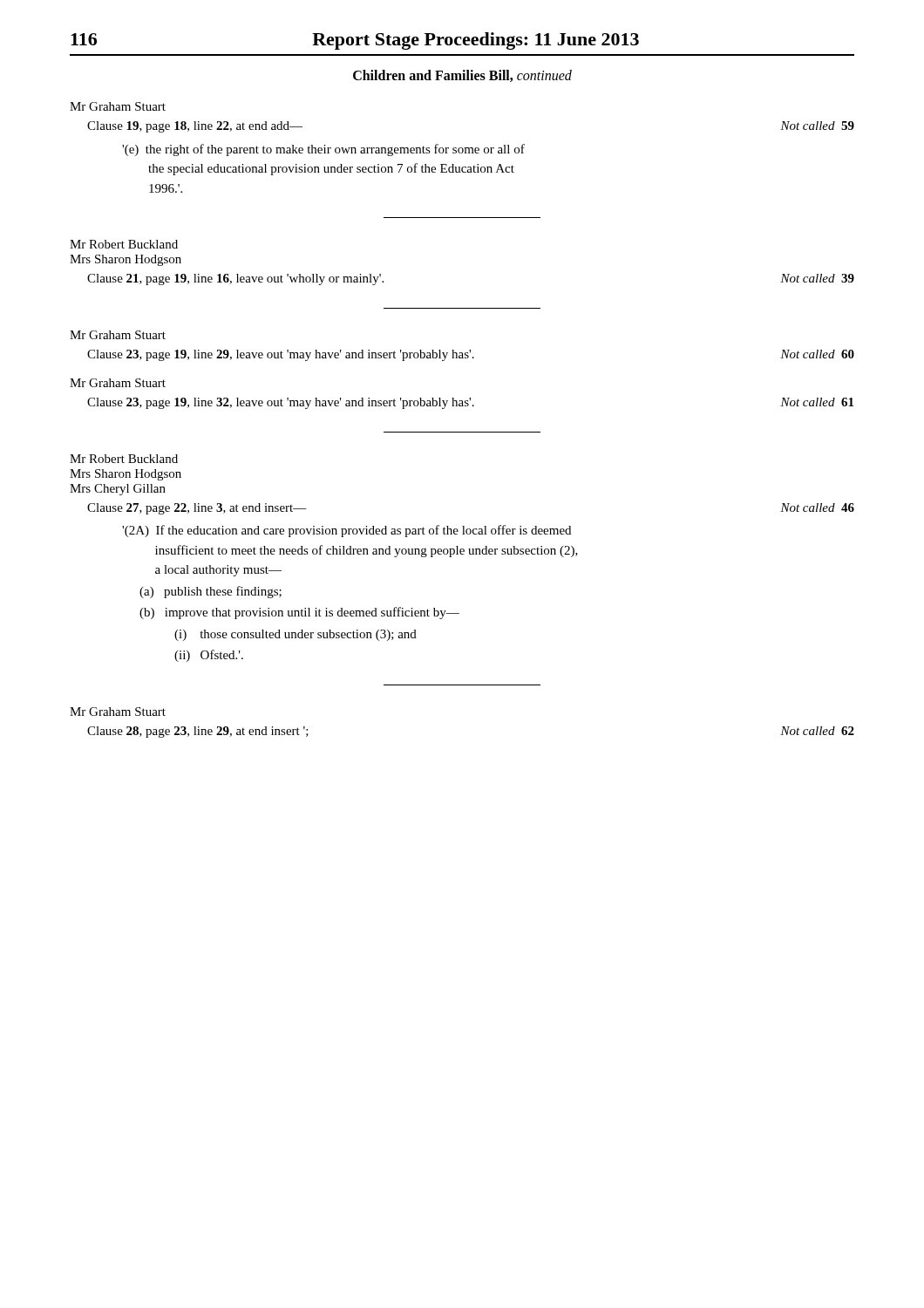Locate the passage starting "Clause 19, page 18, line 22, at"
The image size is (924, 1308).
(x=423, y=157)
